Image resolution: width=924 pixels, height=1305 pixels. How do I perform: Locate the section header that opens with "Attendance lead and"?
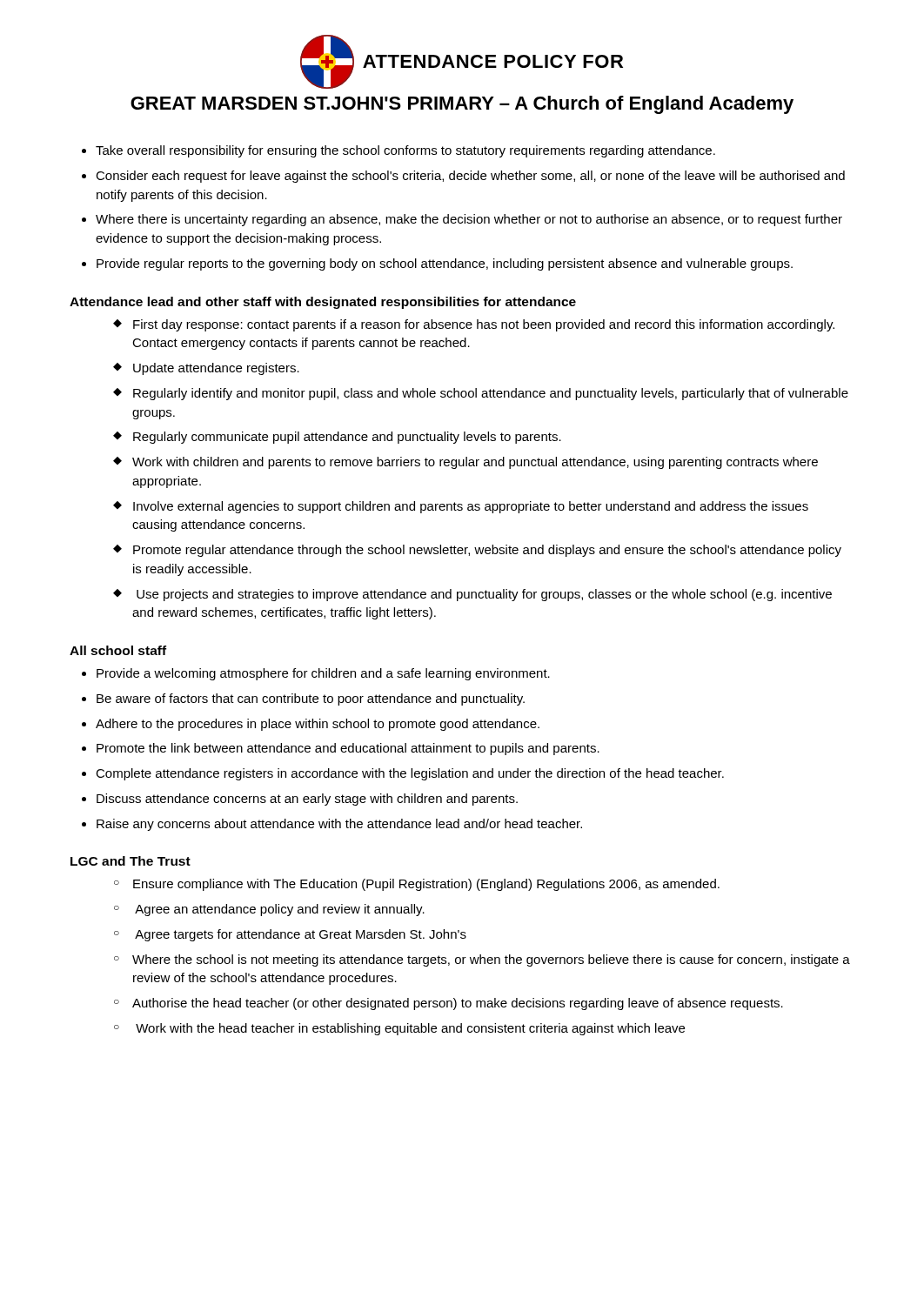(x=323, y=301)
